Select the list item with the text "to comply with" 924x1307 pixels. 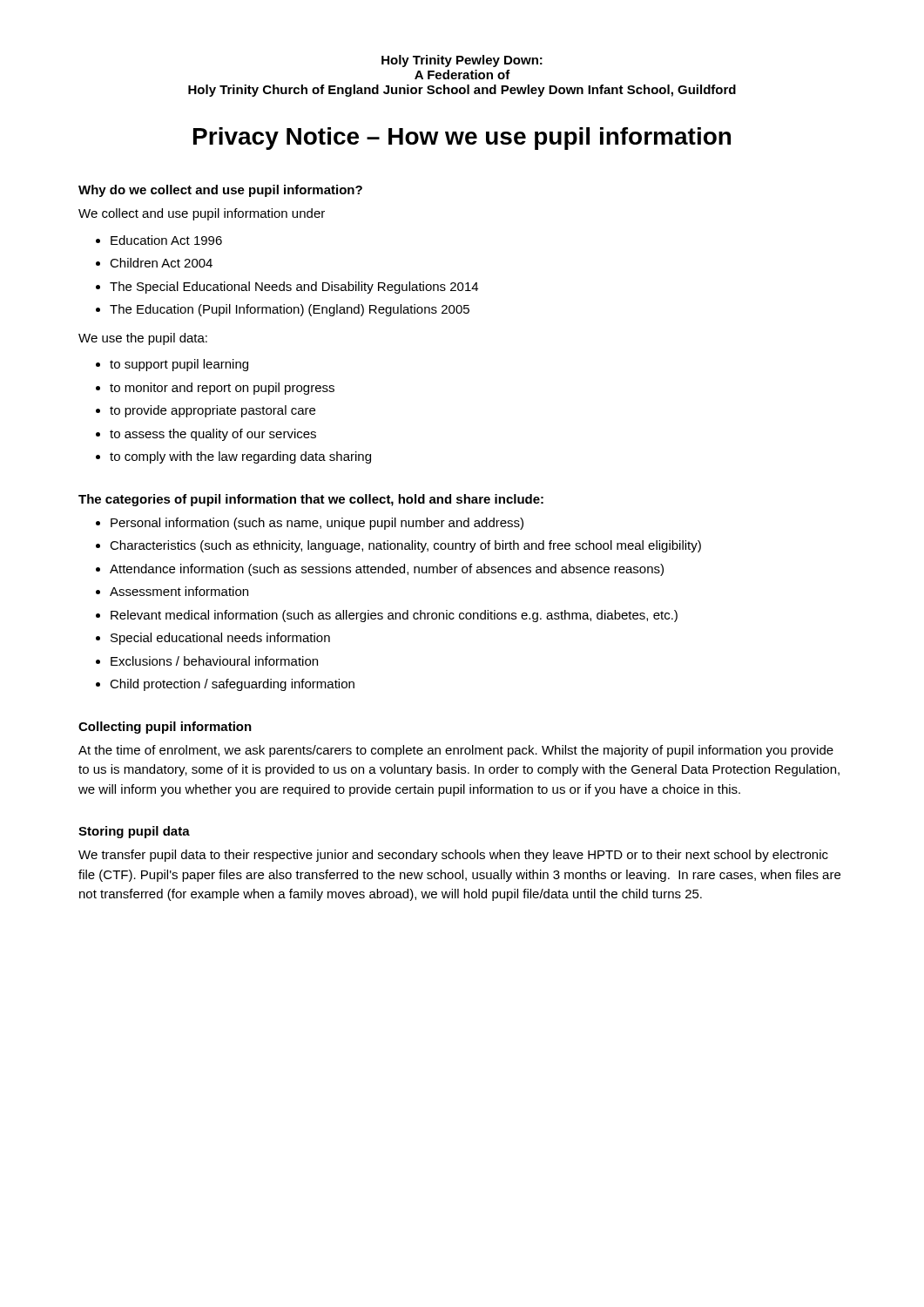coord(240,457)
